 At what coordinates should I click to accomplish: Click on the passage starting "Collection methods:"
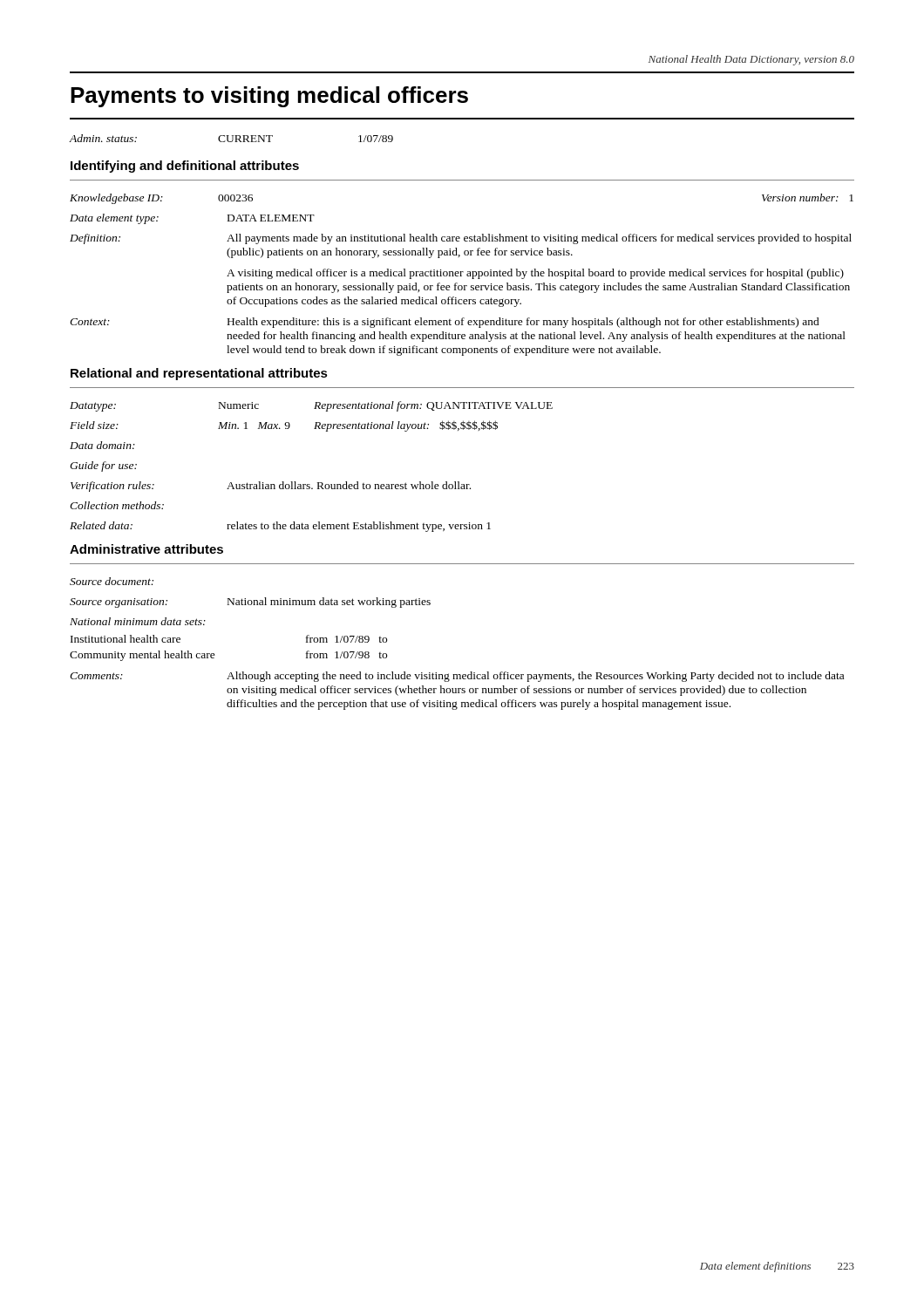(x=148, y=506)
